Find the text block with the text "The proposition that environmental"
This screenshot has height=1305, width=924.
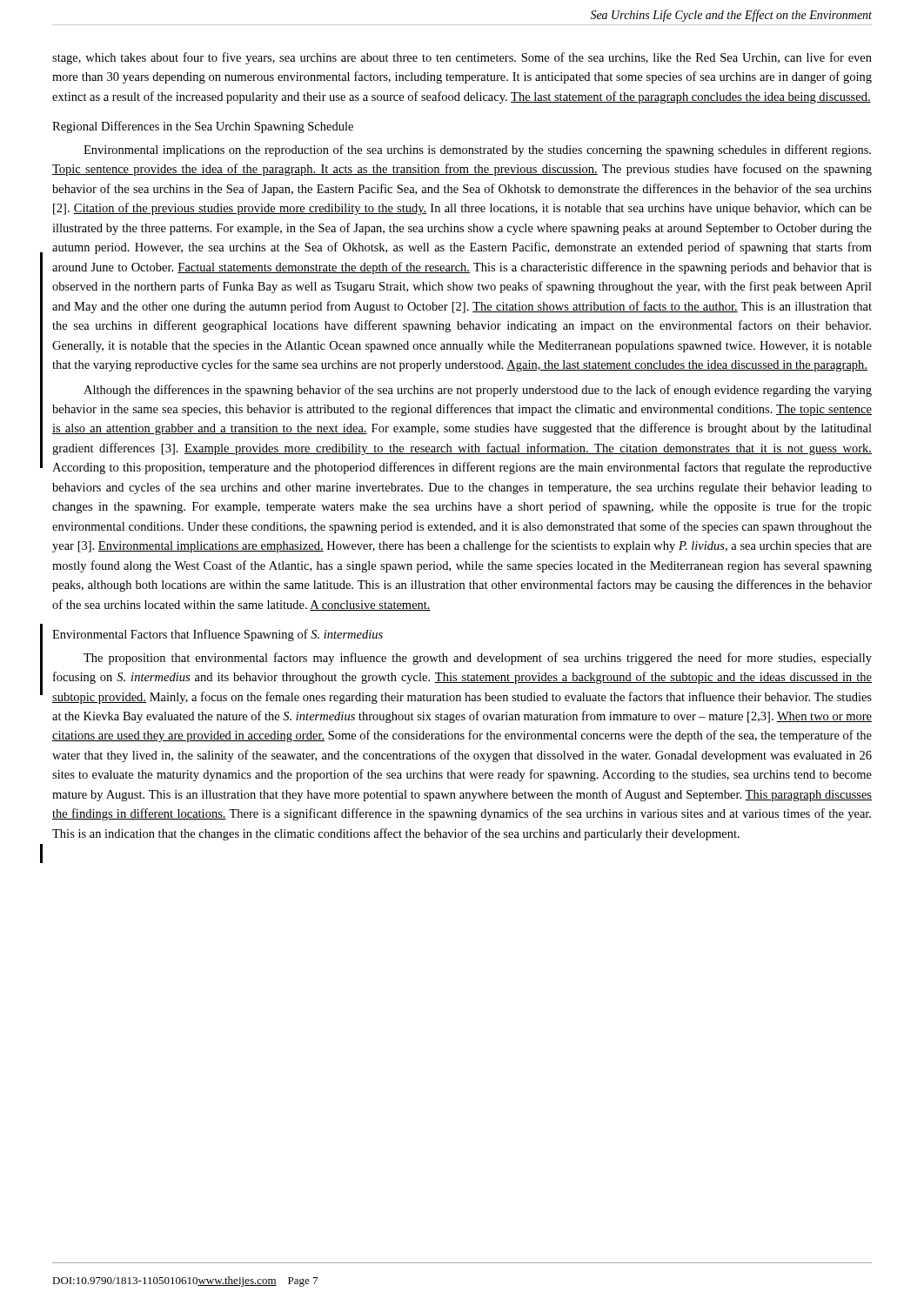[x=462, y=746]
